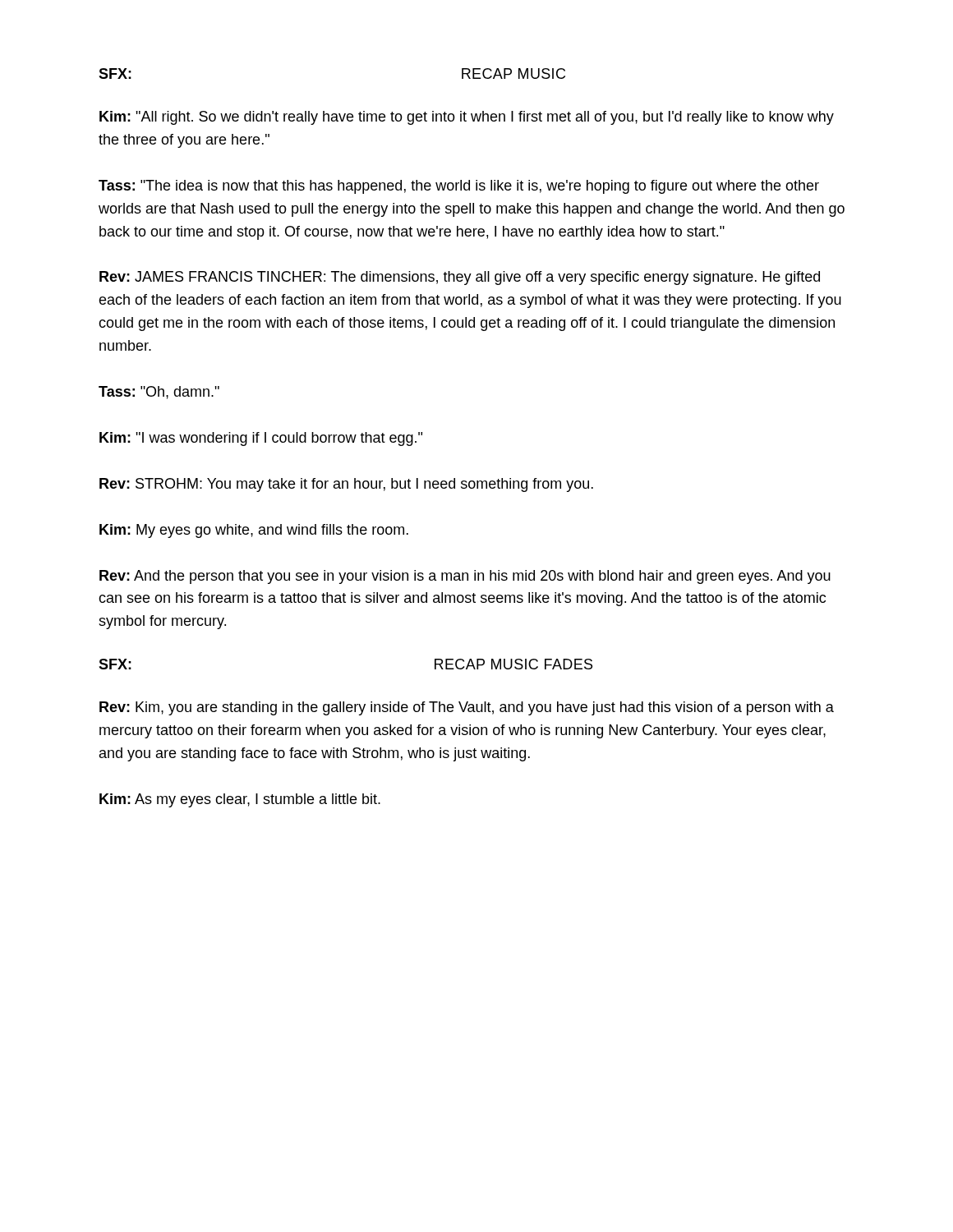Locate the block of text that opens with "Rev: Kim, you are standing"
The width and height of the screenshot is (953, 1232).
point(466,730)
